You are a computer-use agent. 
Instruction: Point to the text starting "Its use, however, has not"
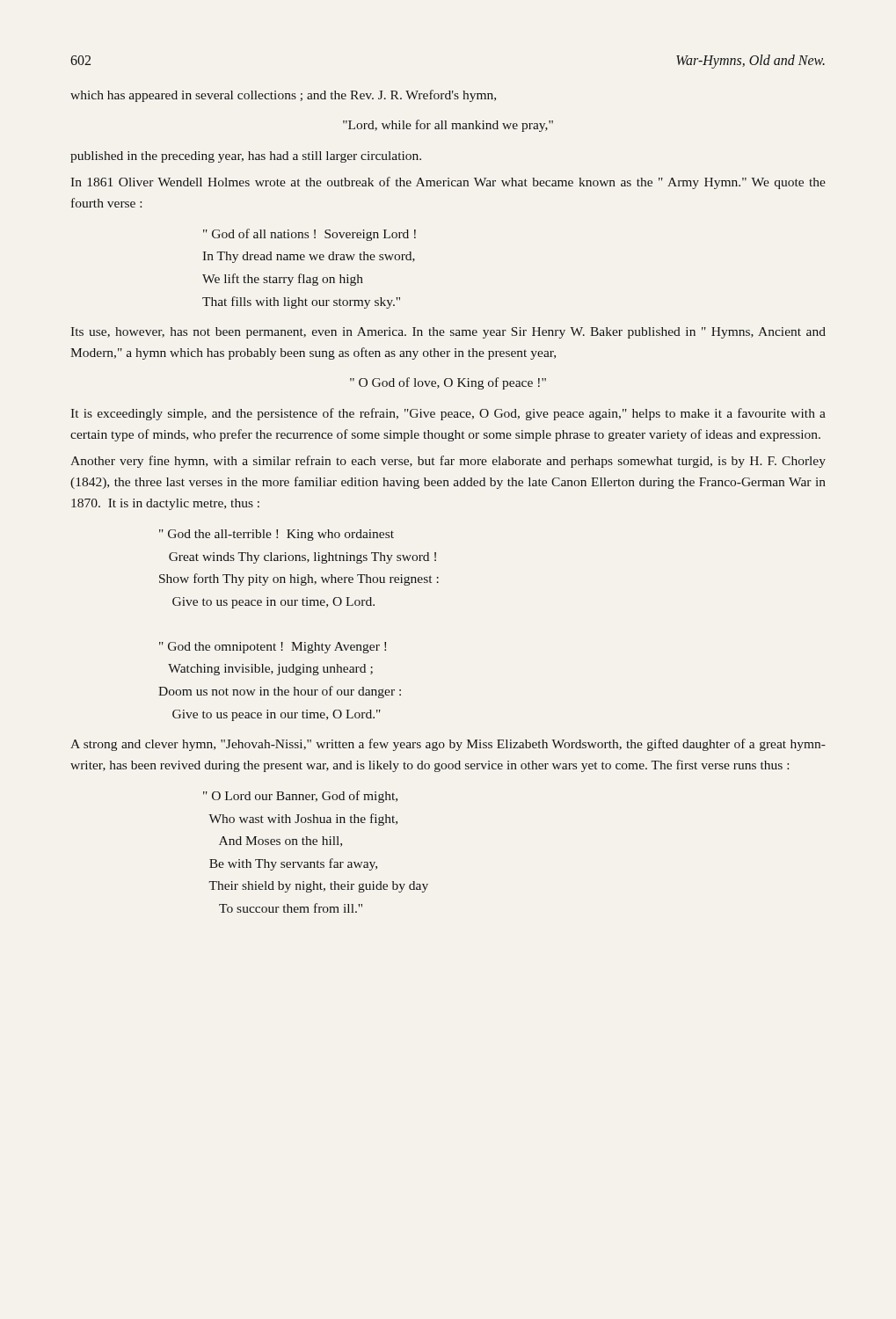click(x=448, y=342)
